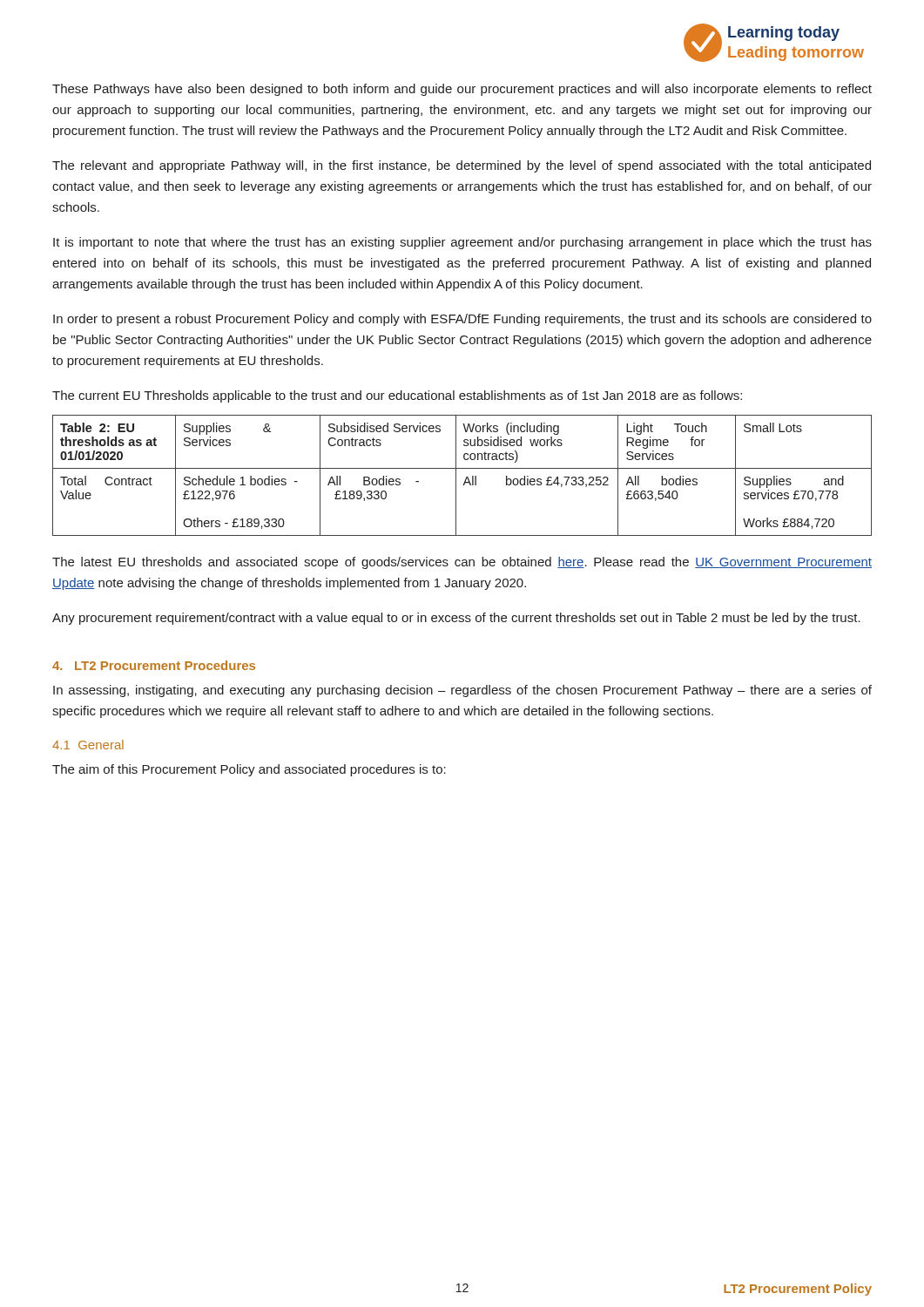Point to the passage starting "In assessing, instigating,"
Screen dimensions: 1307x924
coord(462,700)
